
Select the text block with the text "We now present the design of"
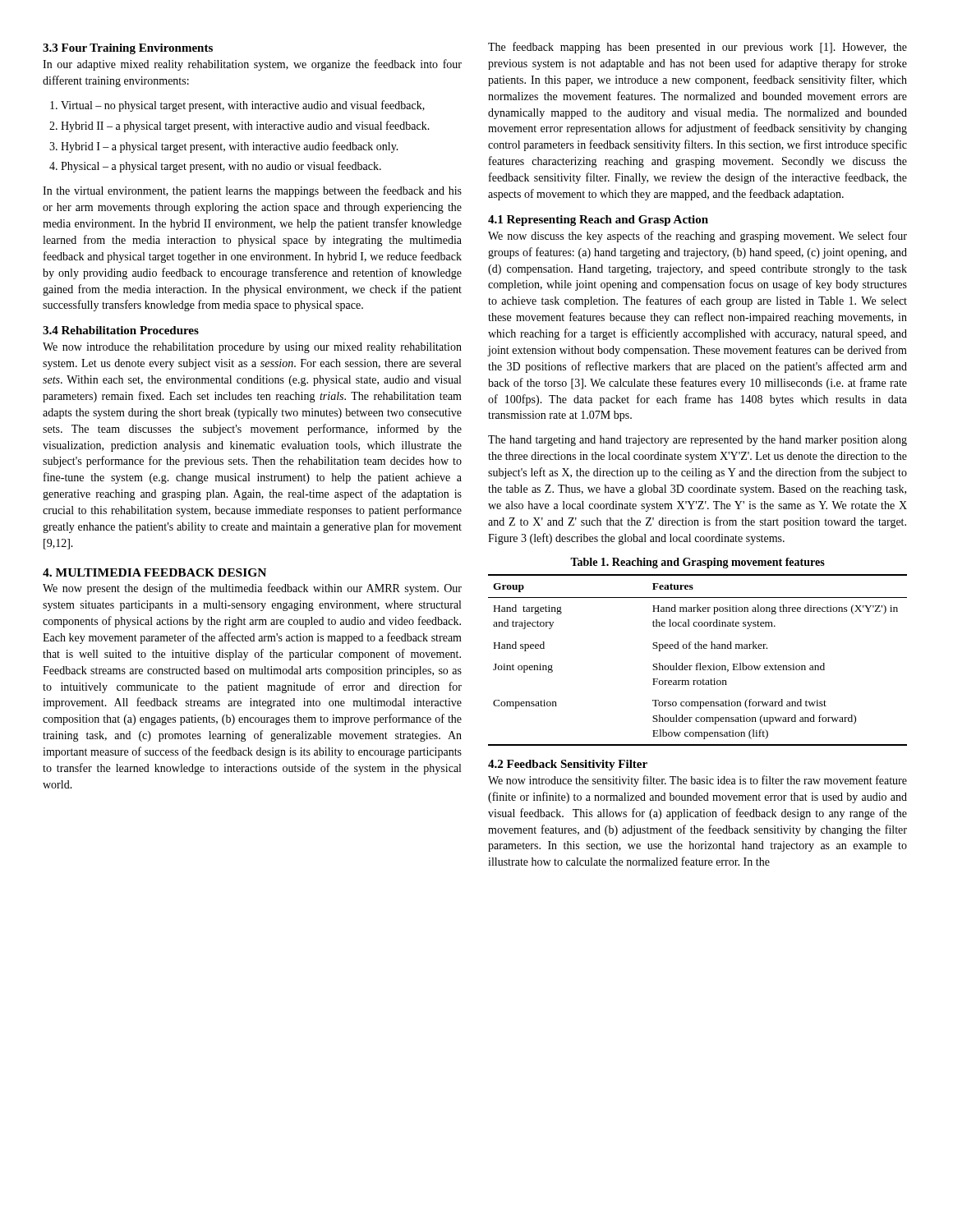[x=252, y=687]
